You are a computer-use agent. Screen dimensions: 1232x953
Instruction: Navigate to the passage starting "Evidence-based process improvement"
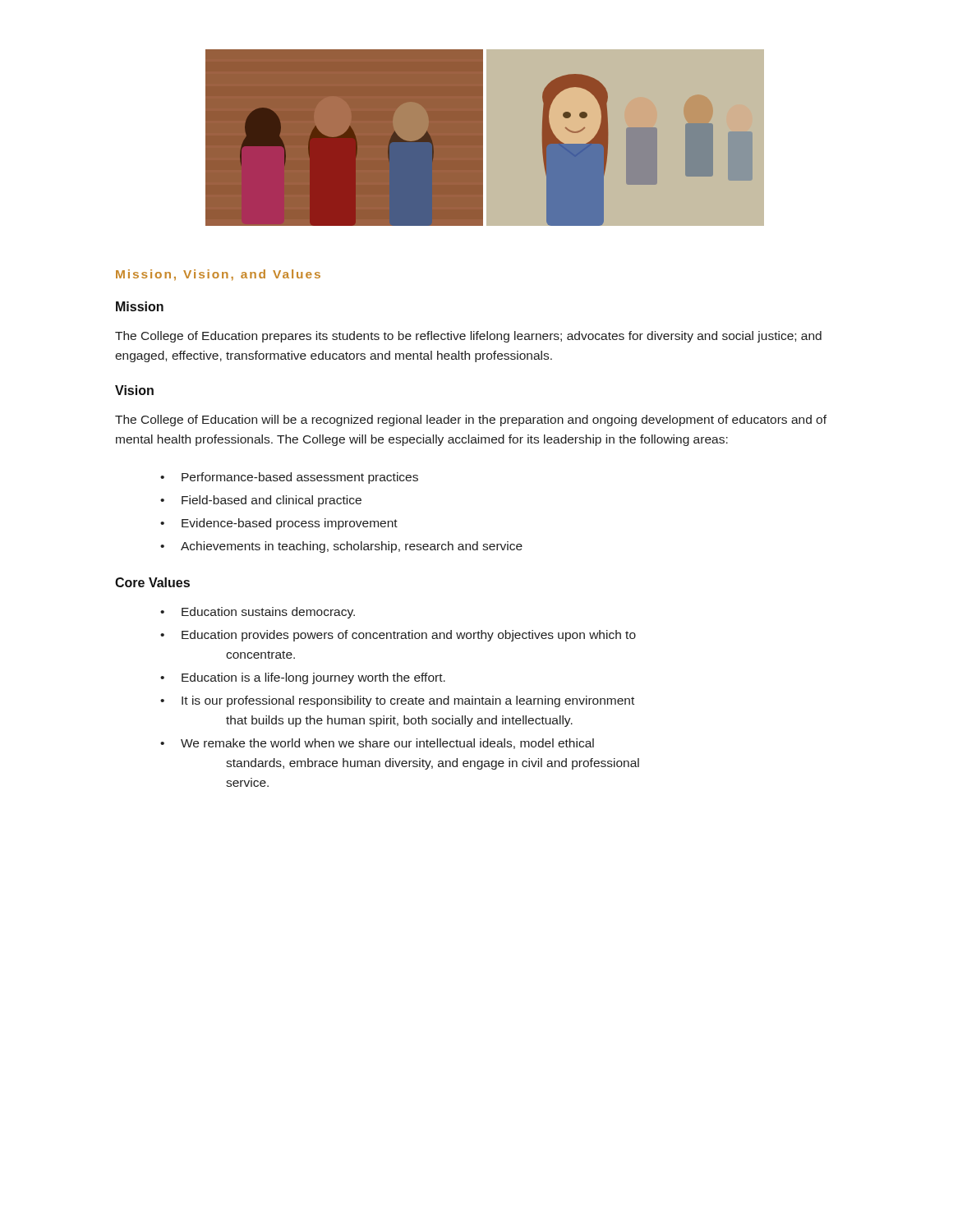[x=289, y=523]
